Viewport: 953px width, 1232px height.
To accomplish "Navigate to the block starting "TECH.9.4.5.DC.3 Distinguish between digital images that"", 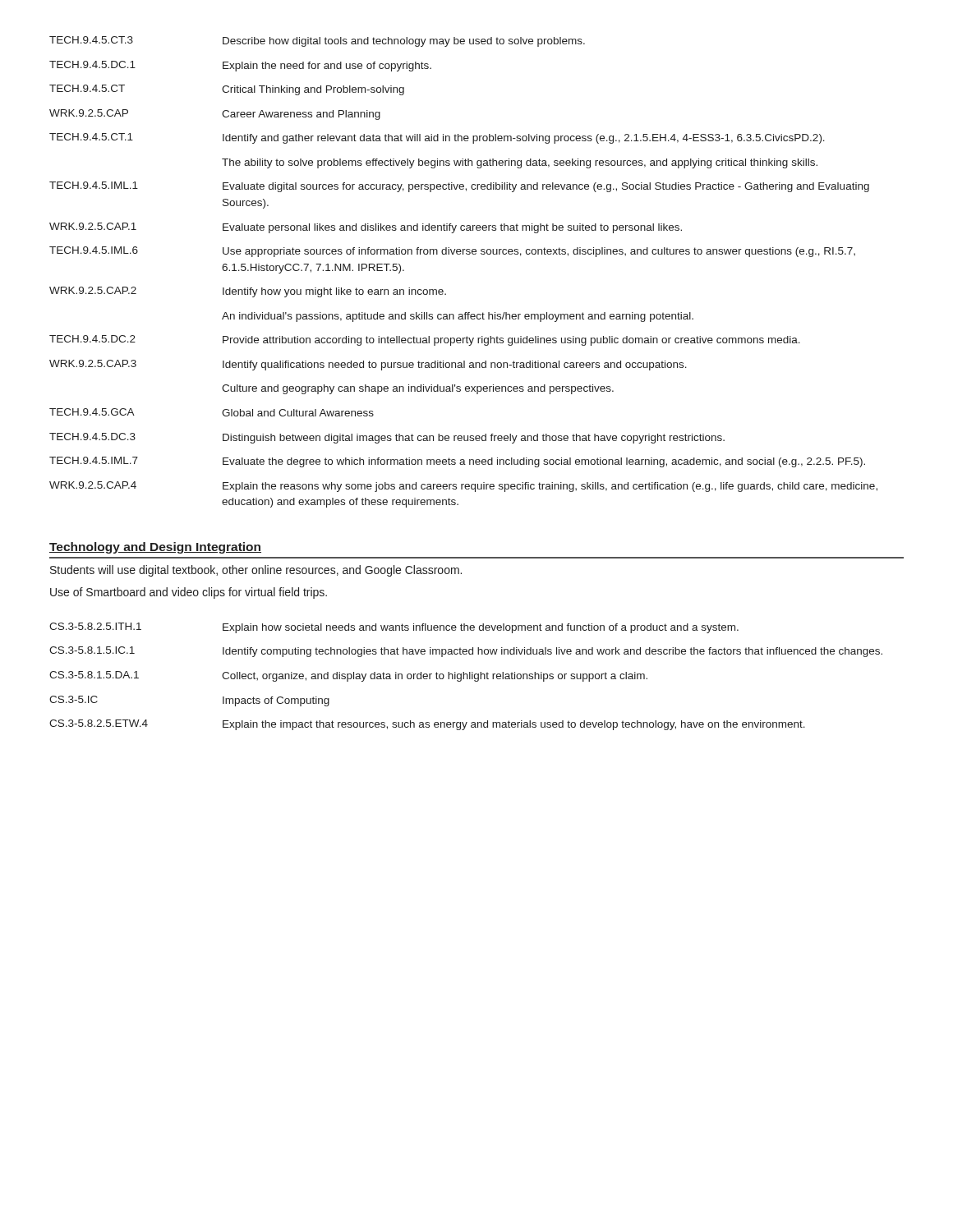I will coord(476,437).
